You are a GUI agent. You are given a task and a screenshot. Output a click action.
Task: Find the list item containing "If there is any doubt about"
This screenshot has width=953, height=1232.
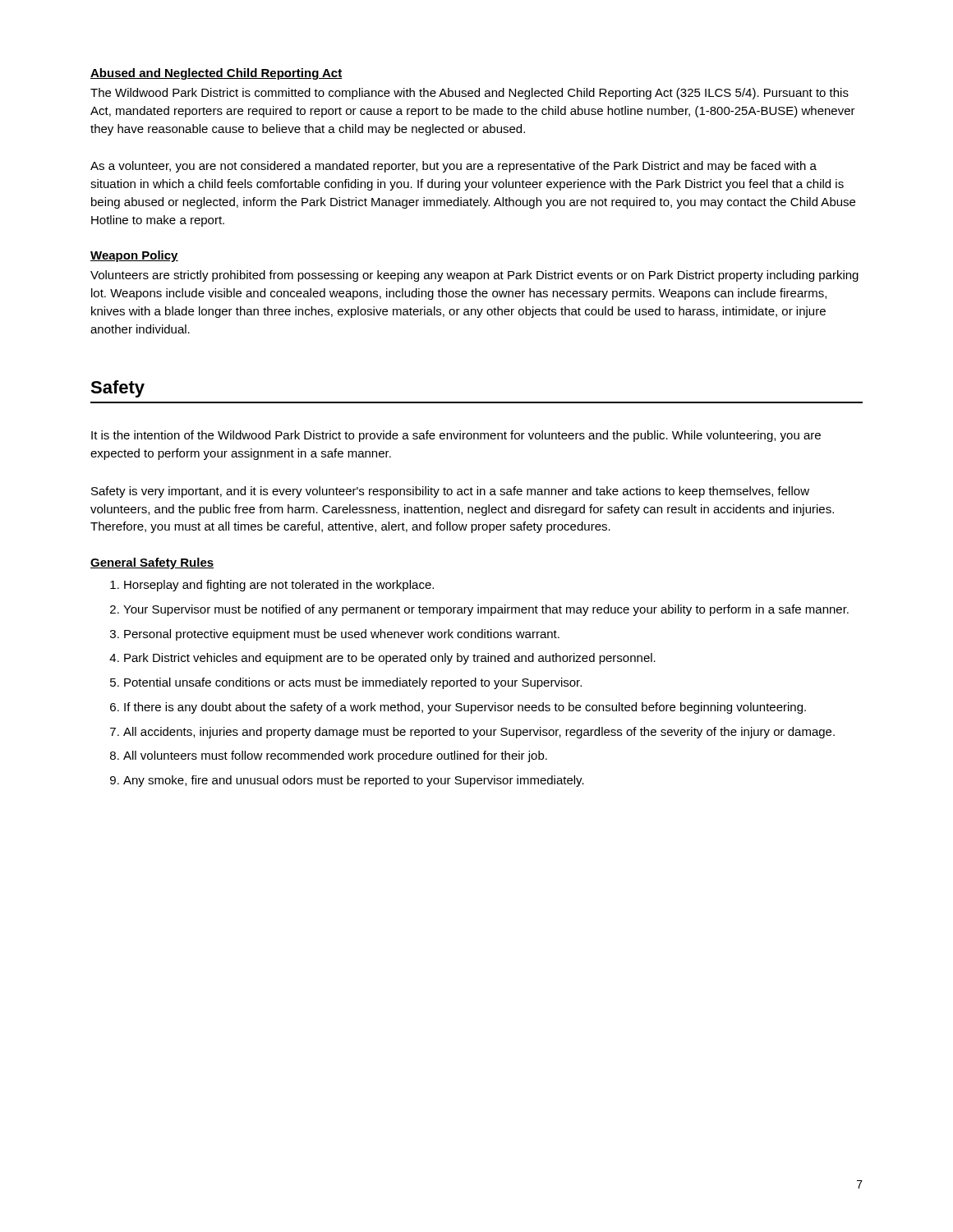point(465,707)
